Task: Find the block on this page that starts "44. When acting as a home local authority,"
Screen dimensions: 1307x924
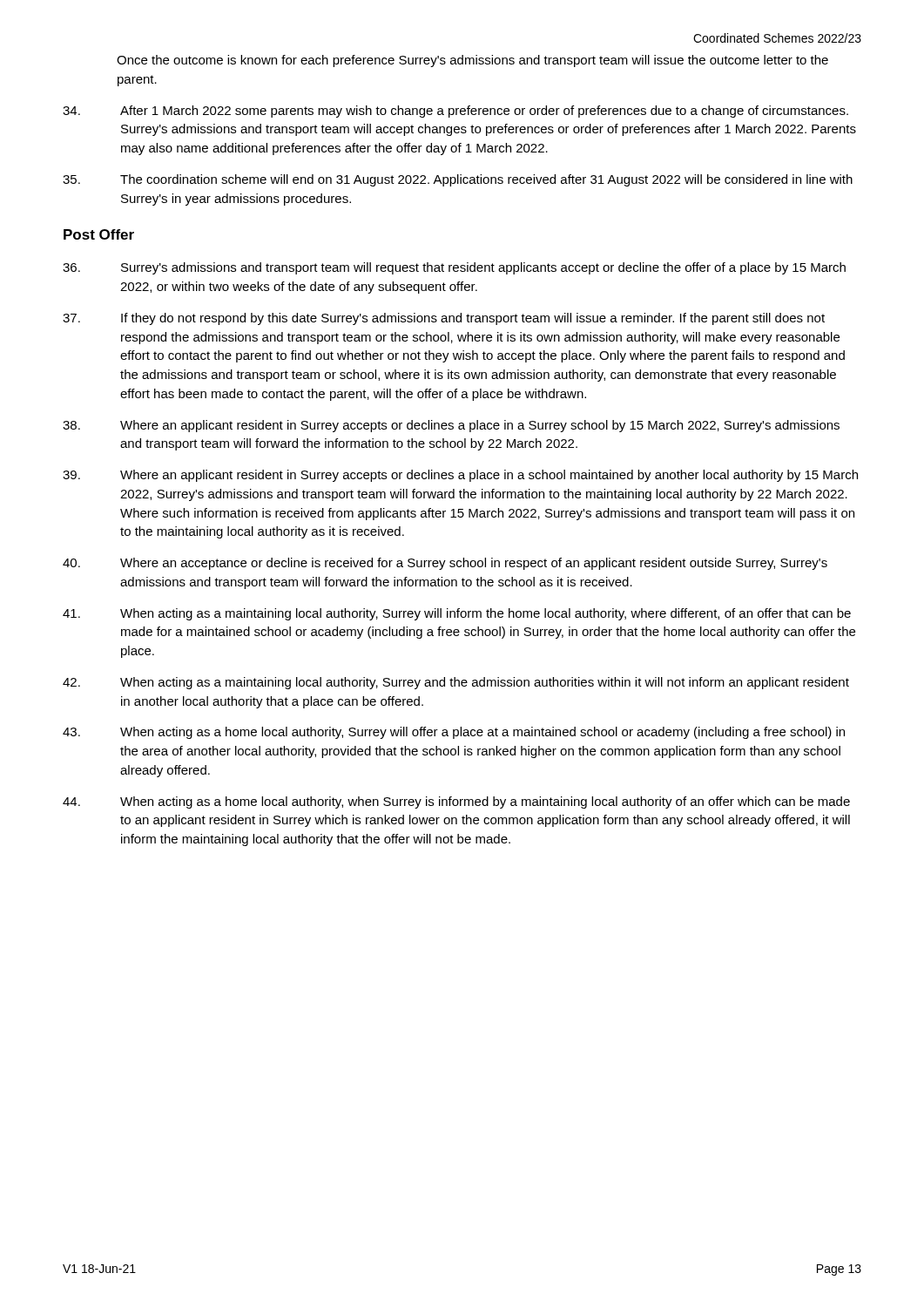Action: [462, 820]
